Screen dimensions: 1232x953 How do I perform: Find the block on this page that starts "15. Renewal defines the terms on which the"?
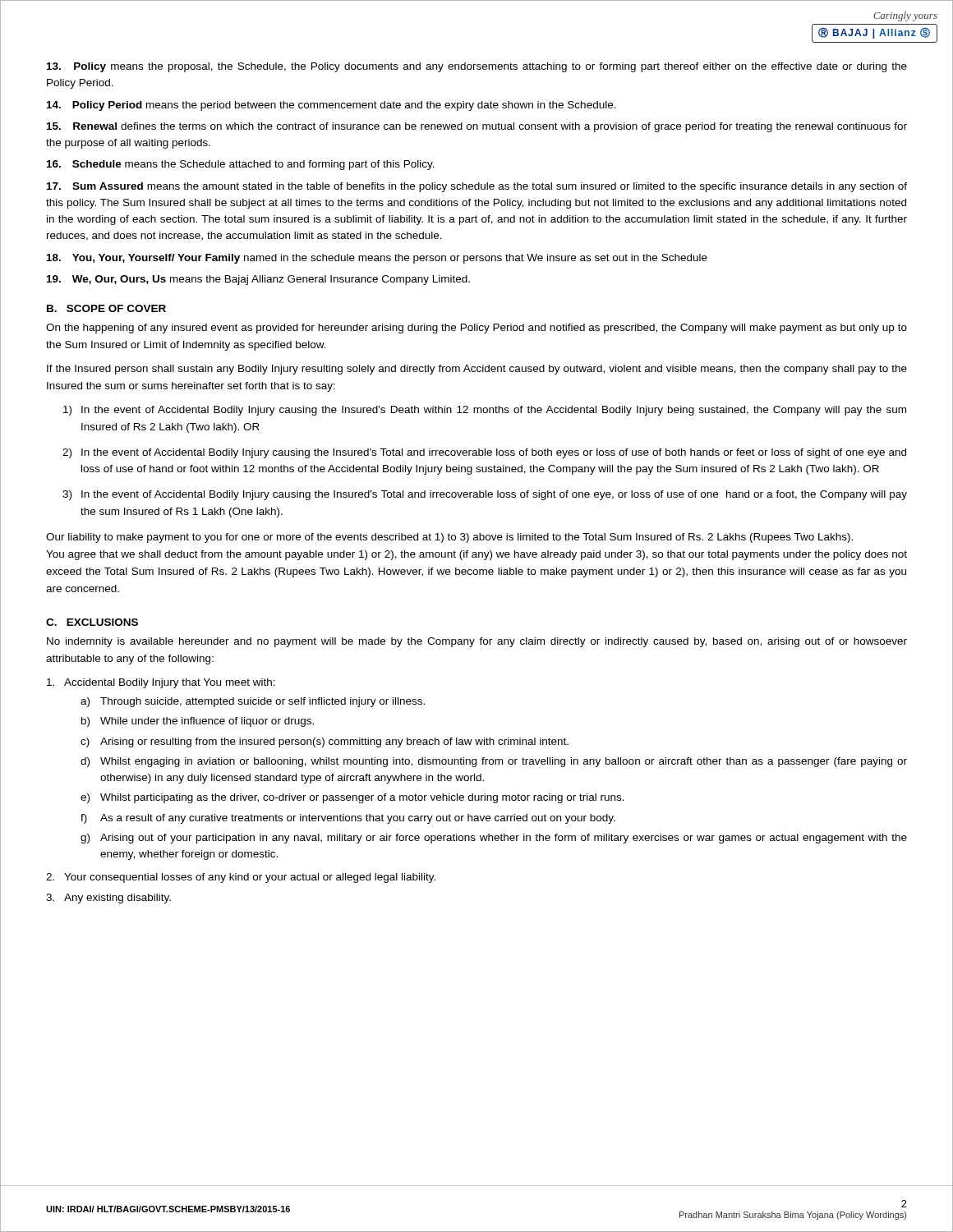click(x=476, y=133)
